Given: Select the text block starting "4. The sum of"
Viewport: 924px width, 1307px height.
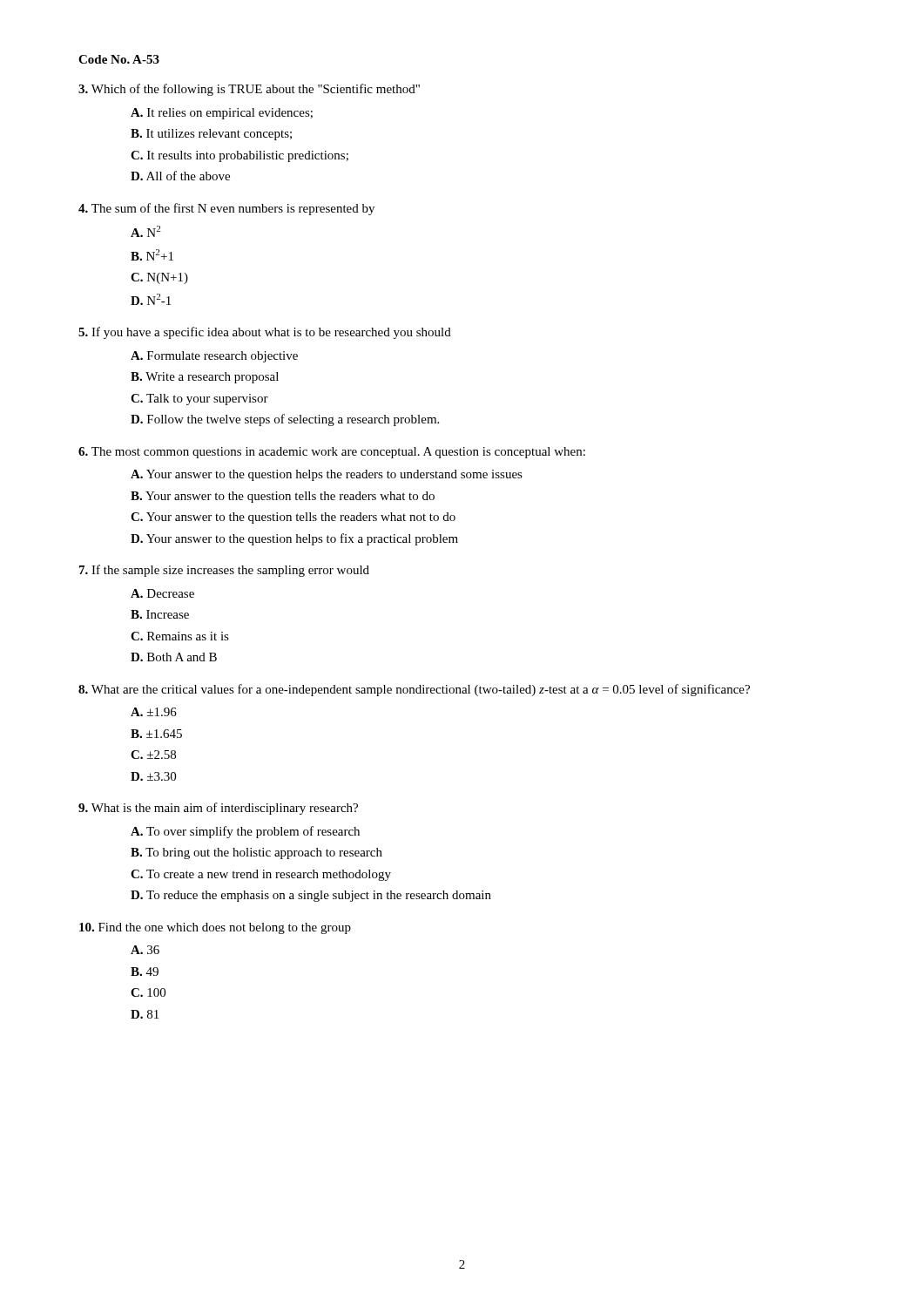Looking at the screenshot, I should 226,209.
